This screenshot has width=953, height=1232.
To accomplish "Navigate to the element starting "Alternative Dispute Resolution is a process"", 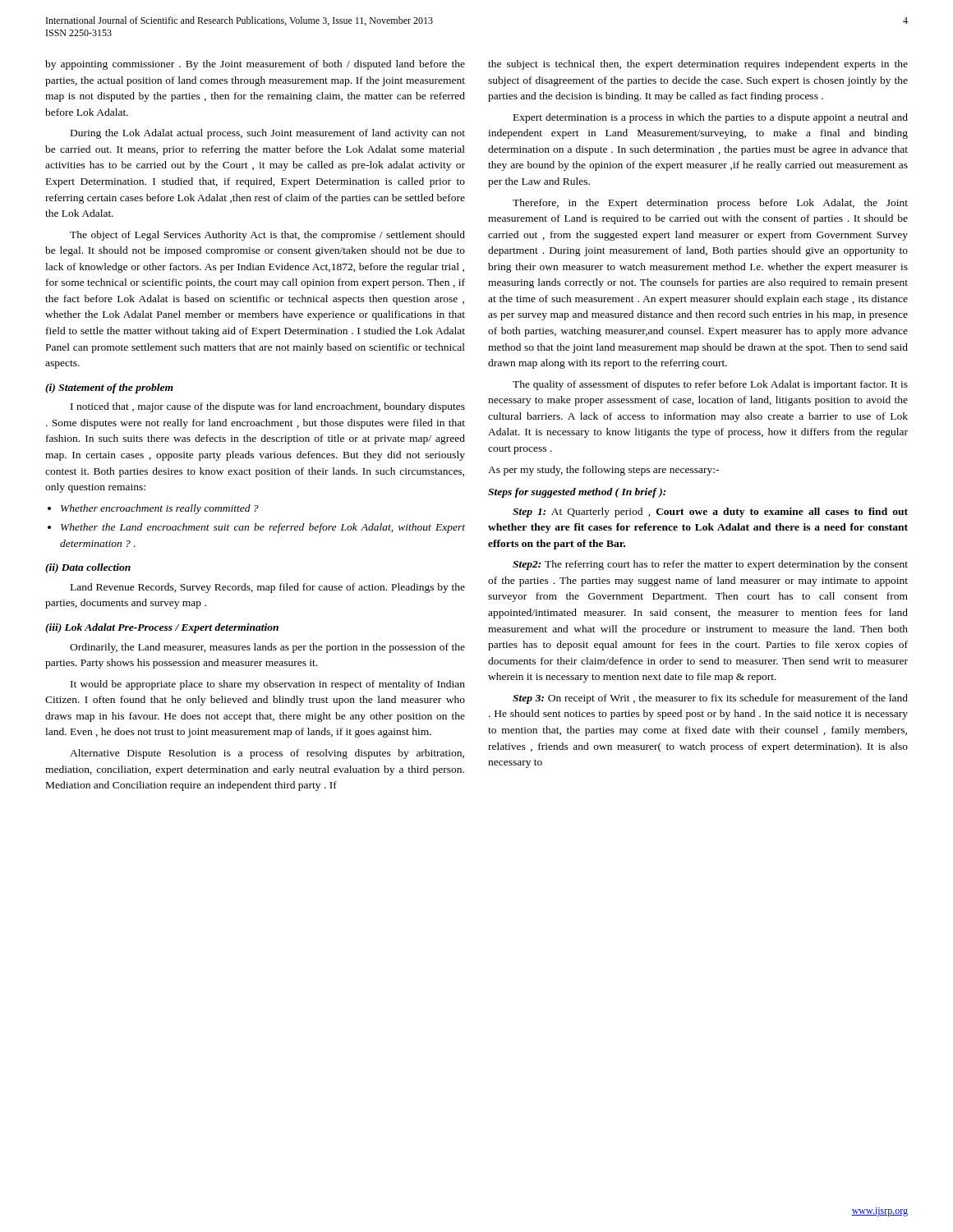I will 255,769.
